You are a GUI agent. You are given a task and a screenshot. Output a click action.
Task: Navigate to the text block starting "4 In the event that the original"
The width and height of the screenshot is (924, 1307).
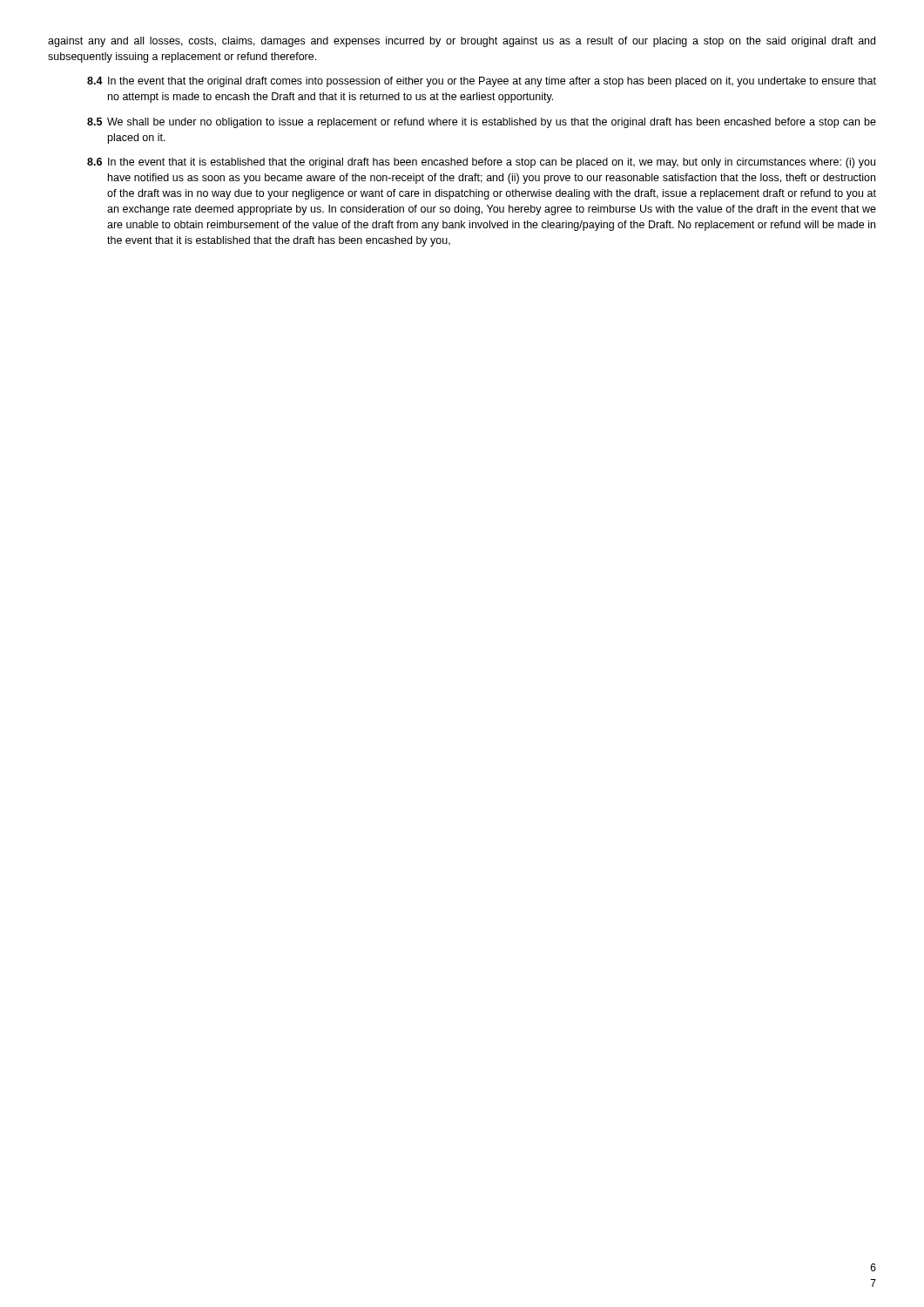(462, 89)
